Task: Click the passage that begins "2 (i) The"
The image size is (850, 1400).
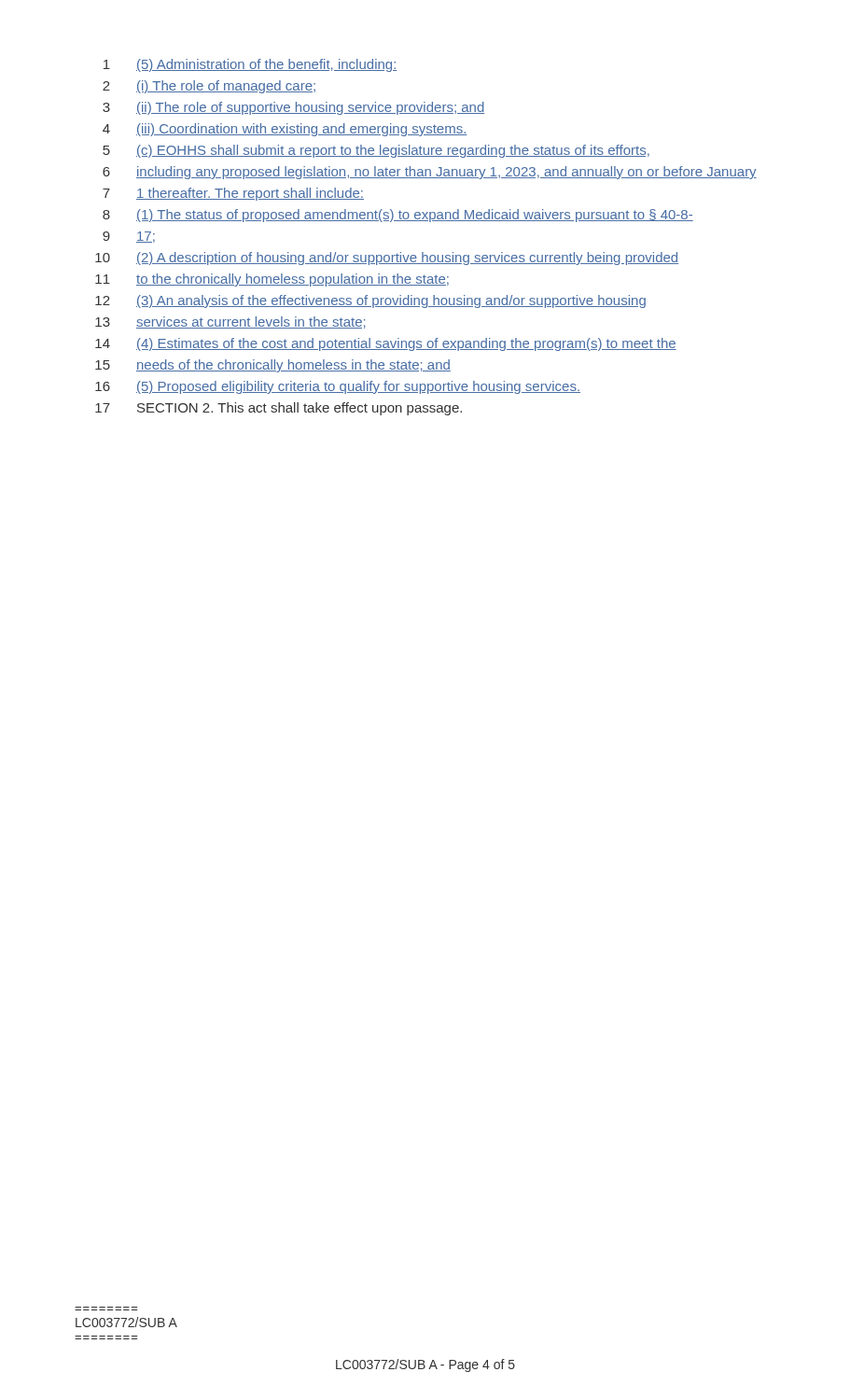Action: click(x=209, y=87)
